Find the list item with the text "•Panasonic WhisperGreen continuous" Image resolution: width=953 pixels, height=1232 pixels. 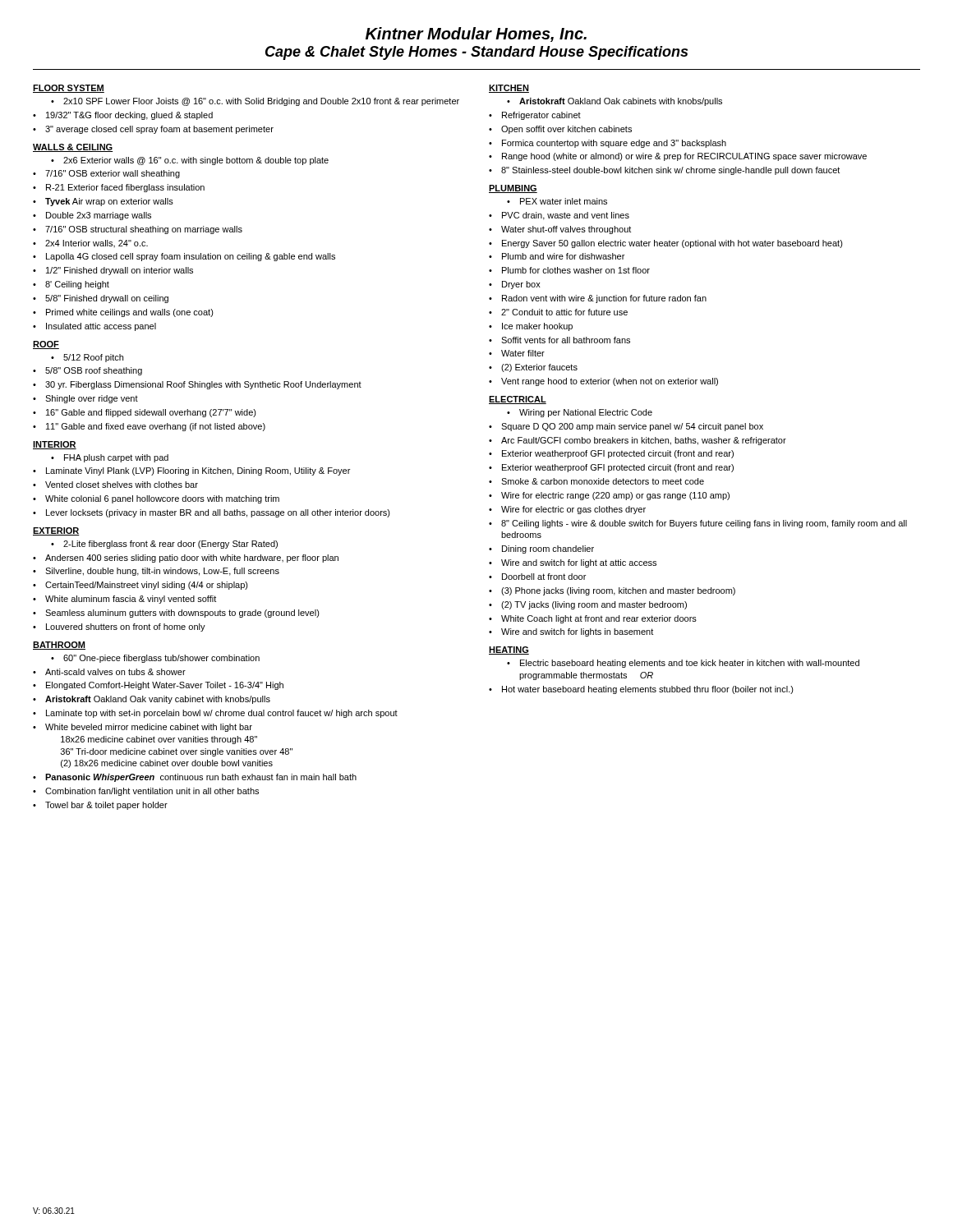[x=249, y=778]
